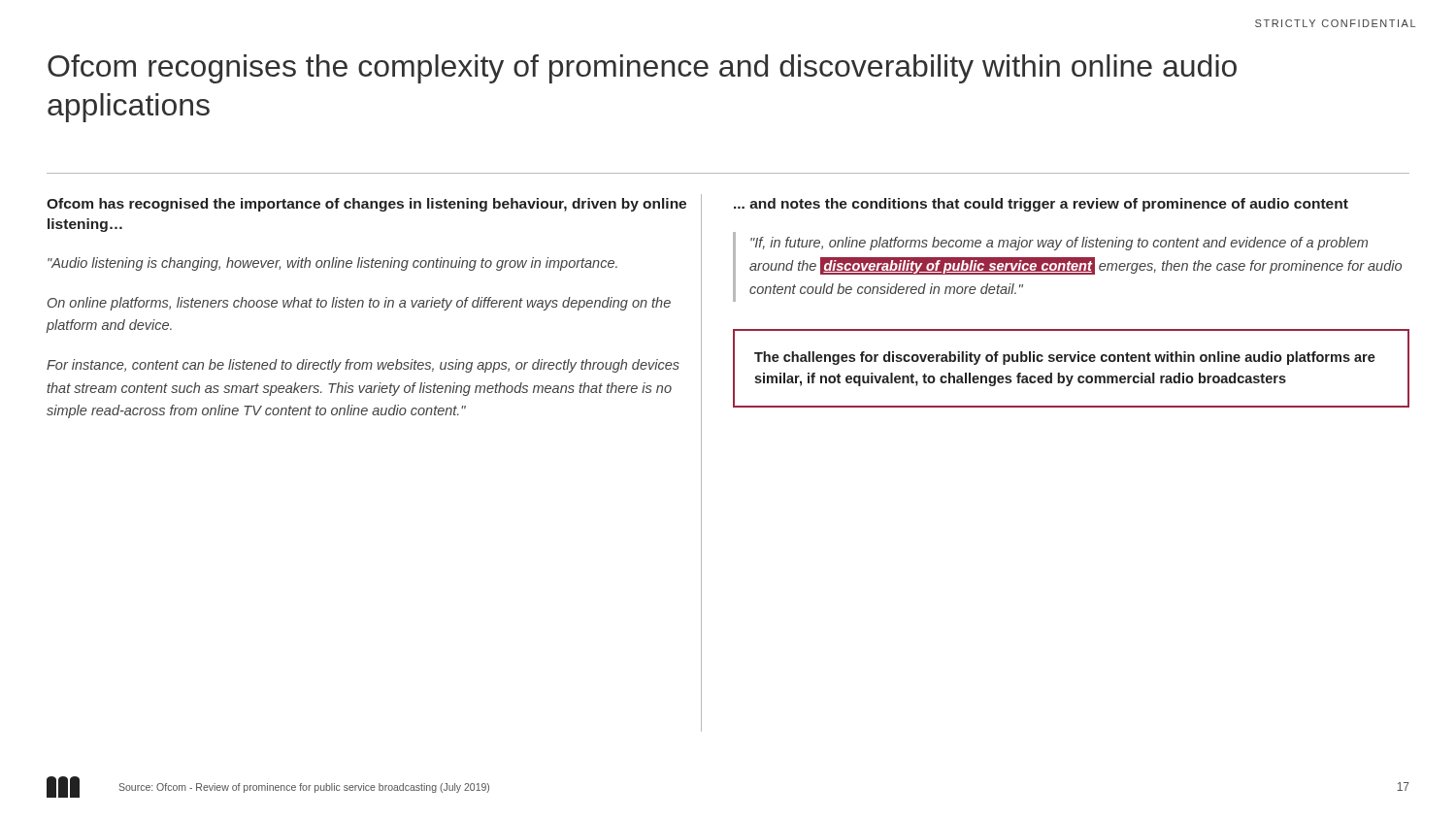
Task: Point to the section header beginning "... and notes"
Action: tap(1071, 204)
